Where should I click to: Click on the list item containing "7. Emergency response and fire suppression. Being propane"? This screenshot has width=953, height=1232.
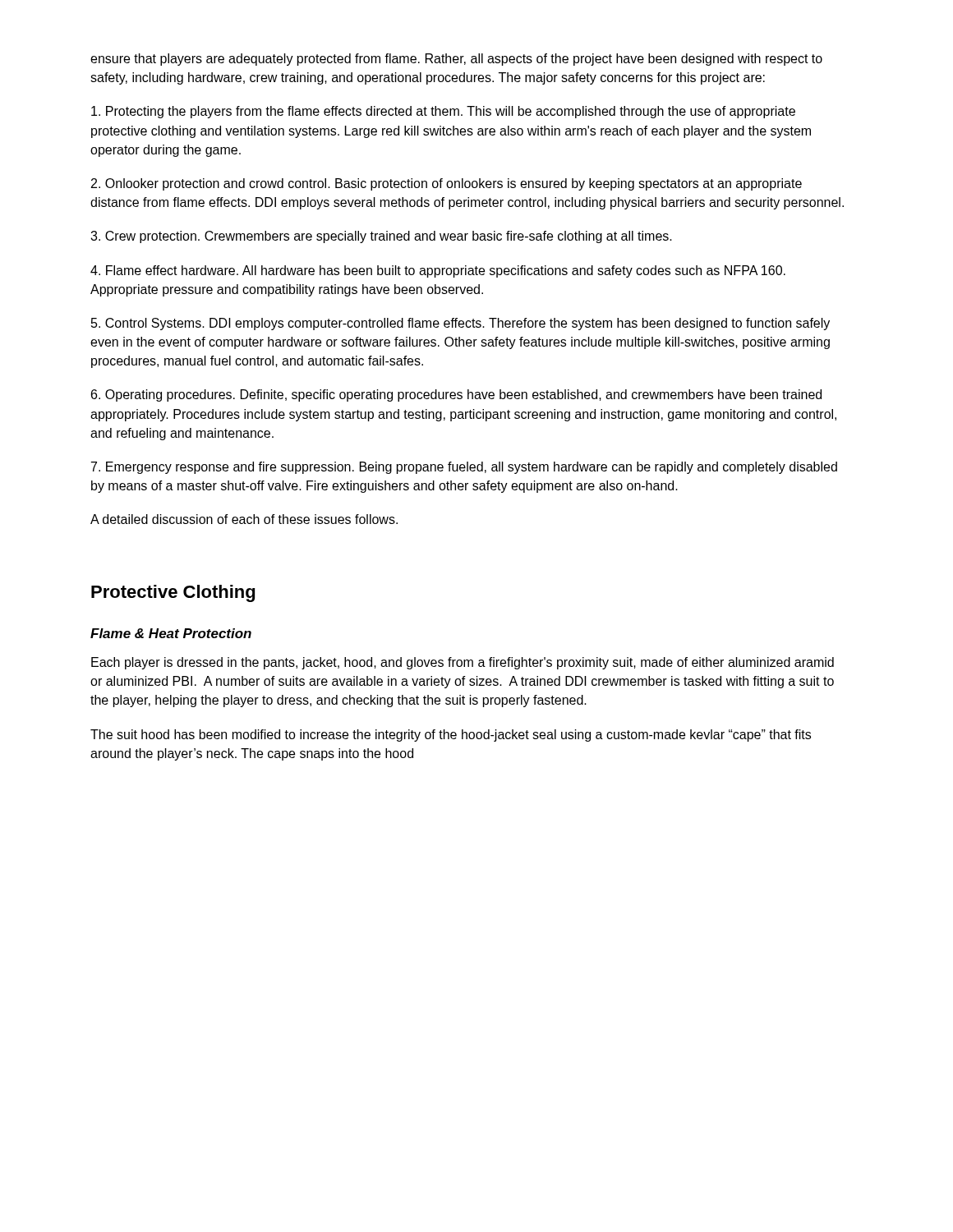pyautogui.click(x=464, y=476)
